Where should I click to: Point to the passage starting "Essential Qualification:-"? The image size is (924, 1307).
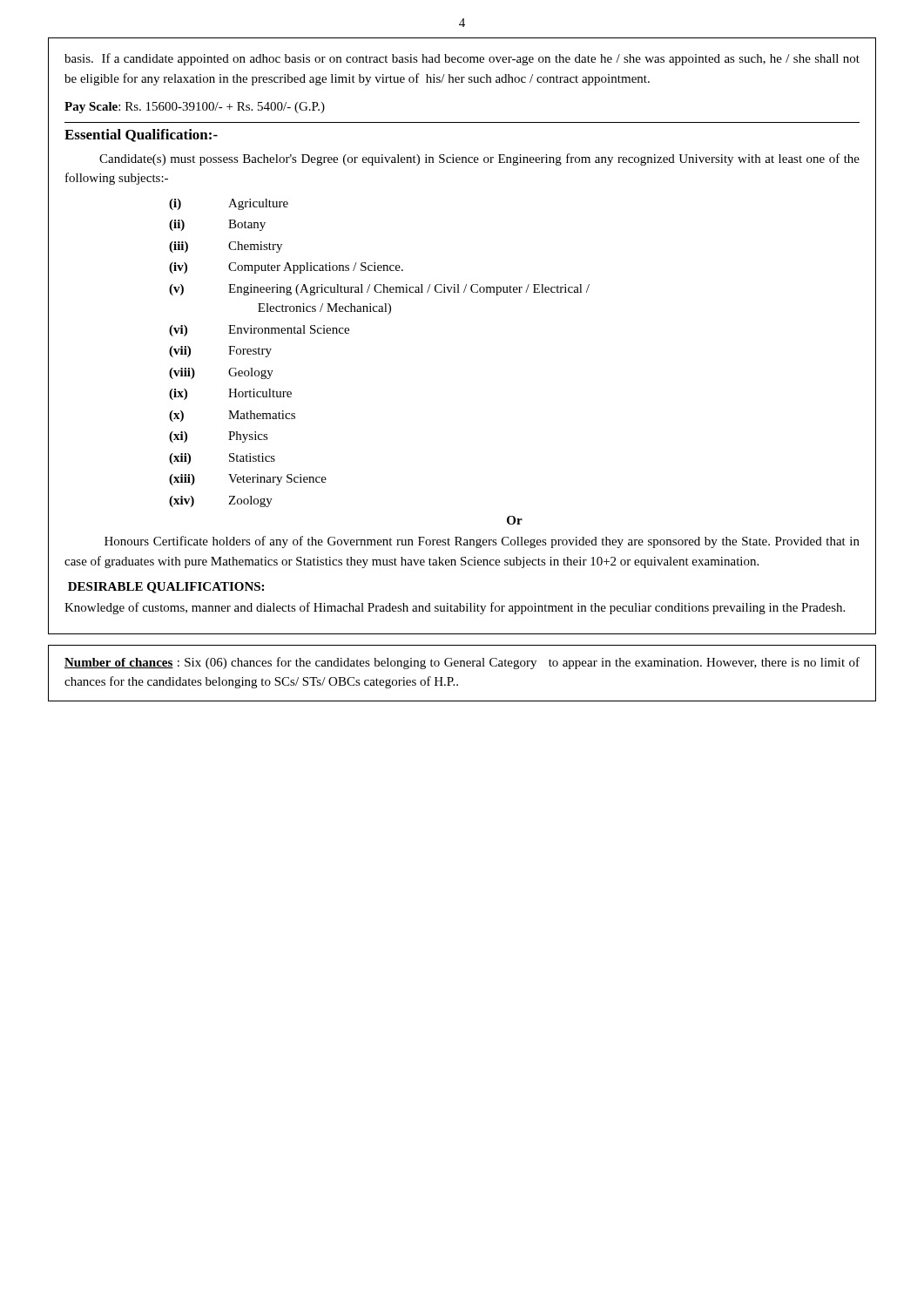click(x=141, y=134)
